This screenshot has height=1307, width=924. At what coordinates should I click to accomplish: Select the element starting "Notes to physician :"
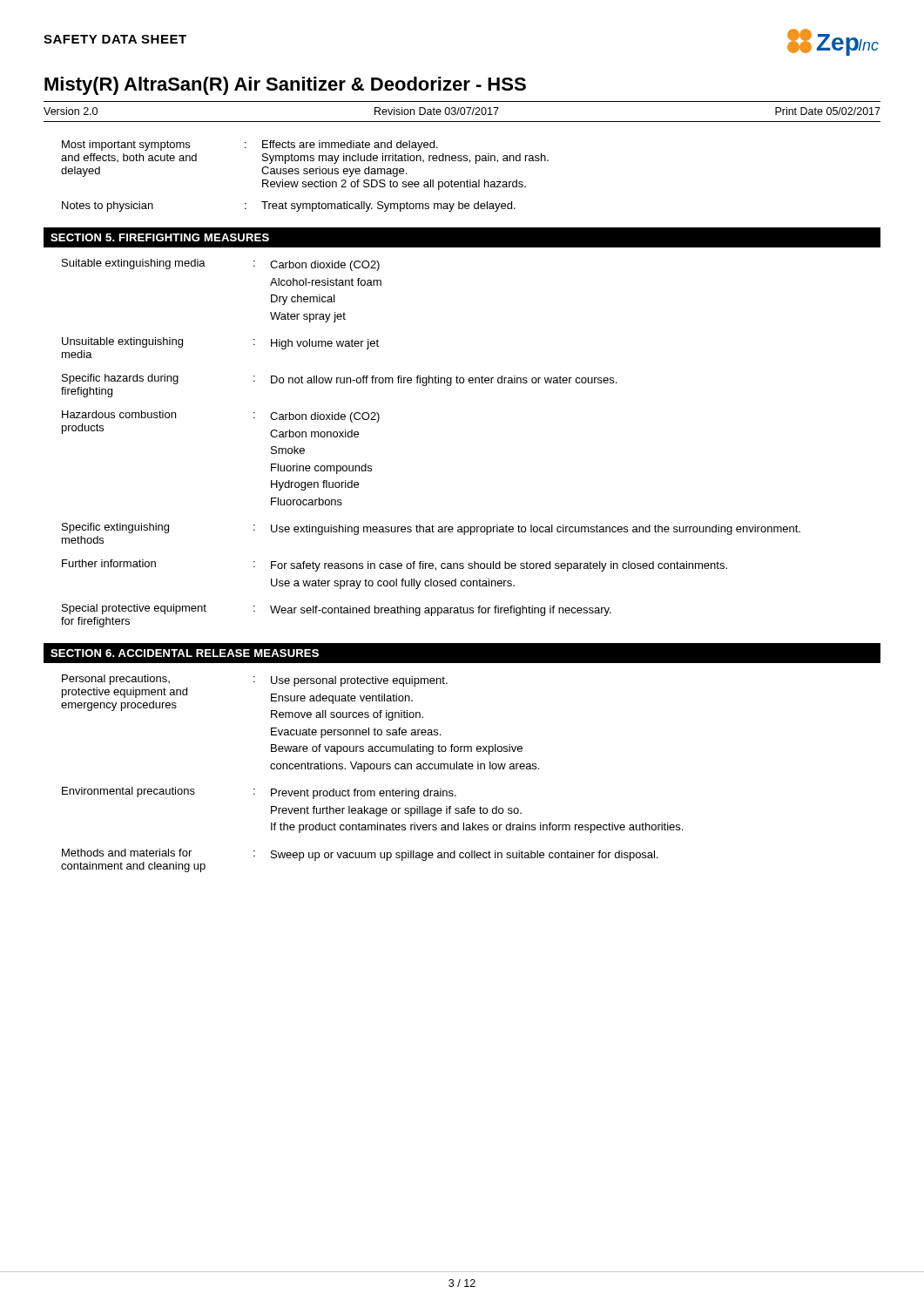point(462,205)
